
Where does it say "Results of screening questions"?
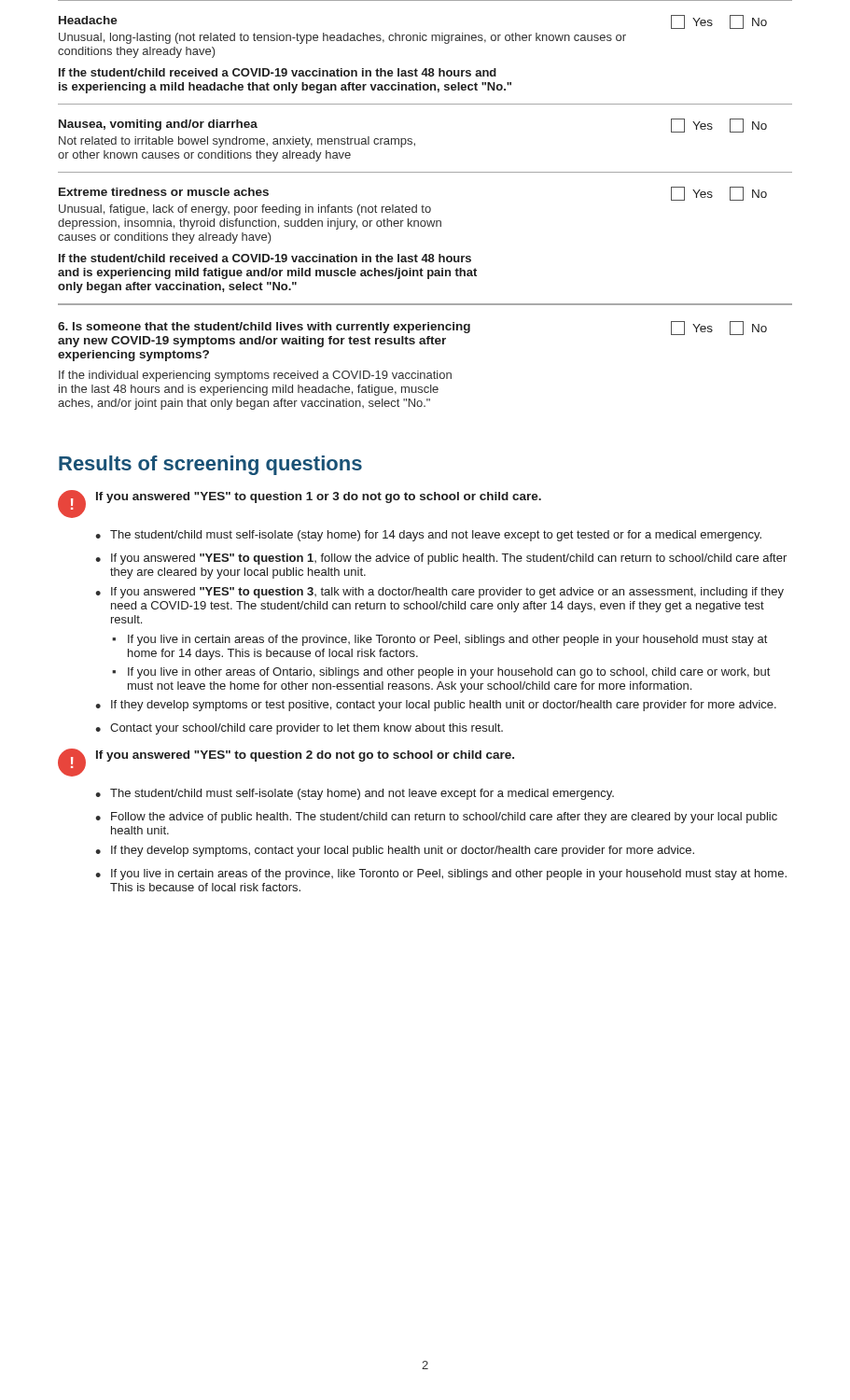tap(210, 463)
